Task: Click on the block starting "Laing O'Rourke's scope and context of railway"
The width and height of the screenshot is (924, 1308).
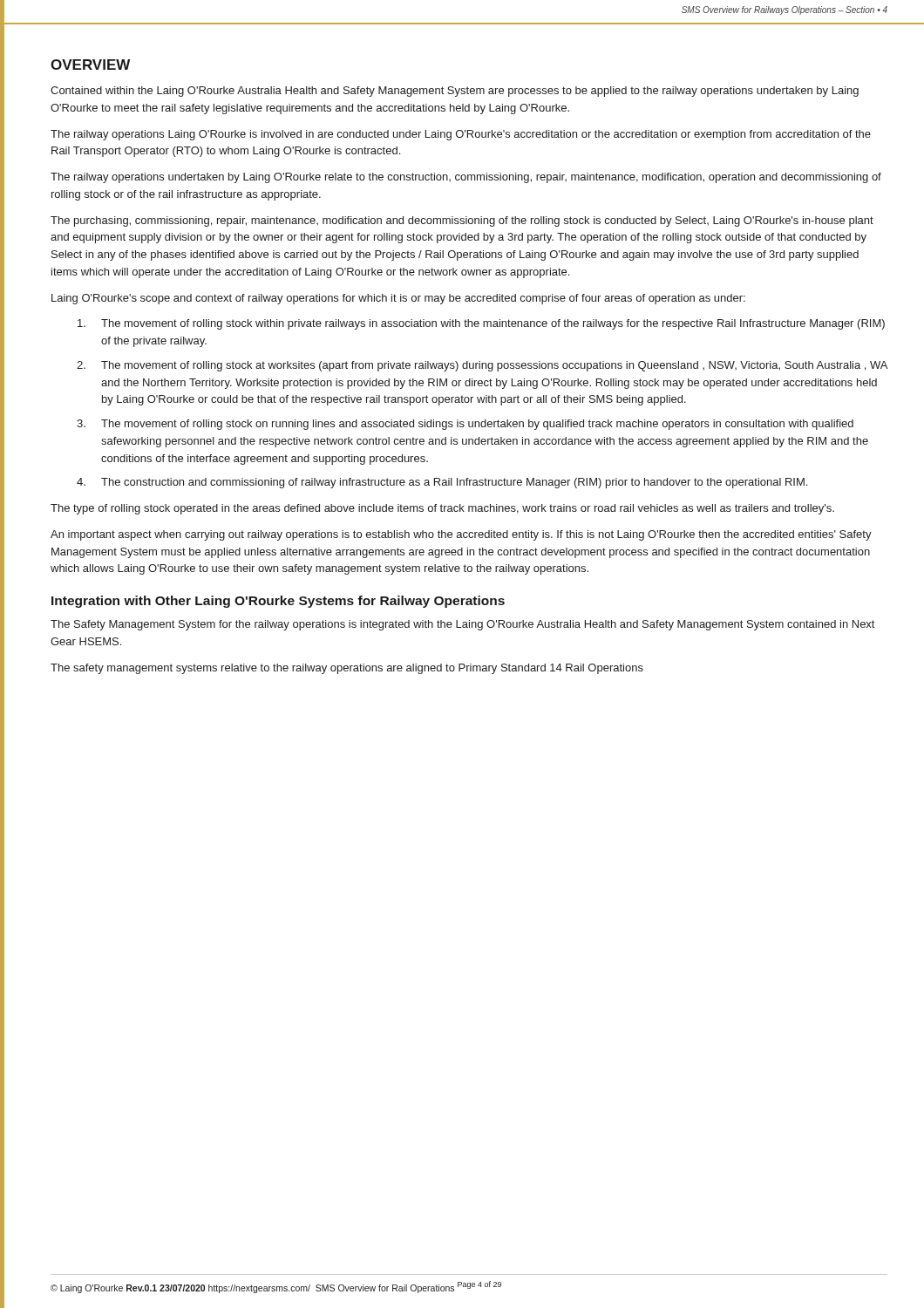Action: tap(398, 297)
